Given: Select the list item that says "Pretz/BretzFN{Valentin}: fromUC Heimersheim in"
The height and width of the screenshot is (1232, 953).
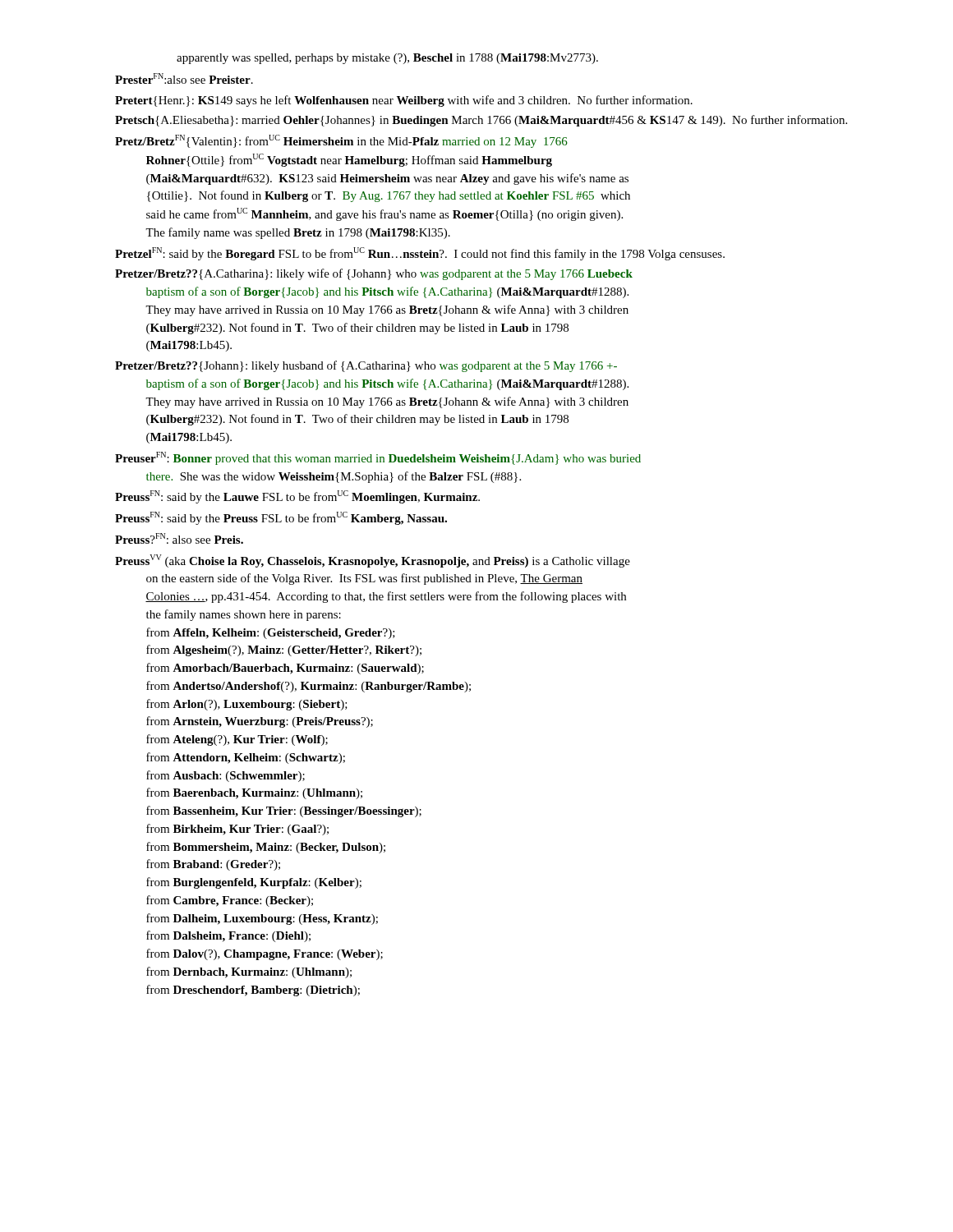Looking at the screenshot, I should pyautogui.click(x=493, y=187).
